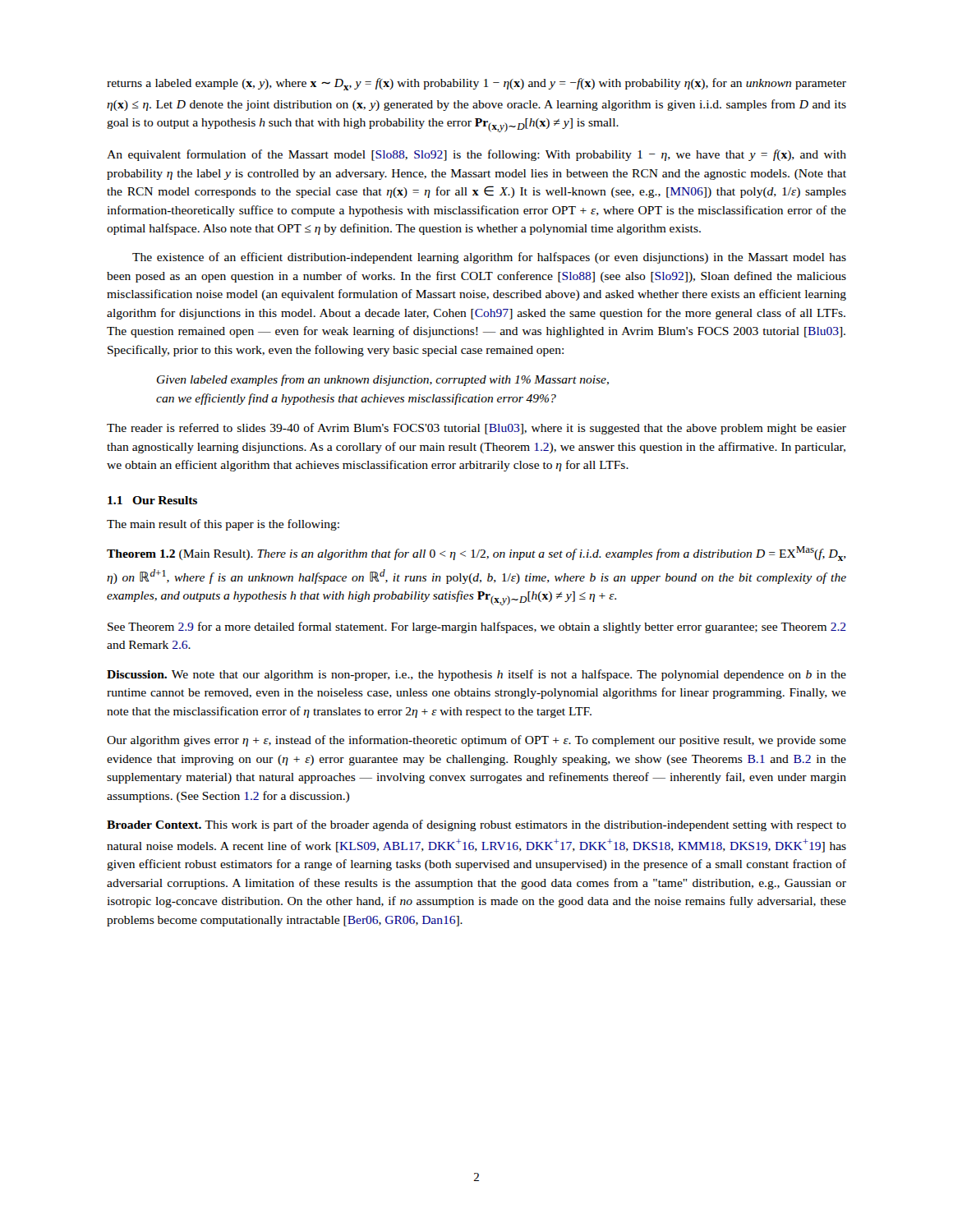Find the text block containing "Theorem 1.2 (Main Result)."
This screenshot has width=953, height=1232.
[476, 575]
